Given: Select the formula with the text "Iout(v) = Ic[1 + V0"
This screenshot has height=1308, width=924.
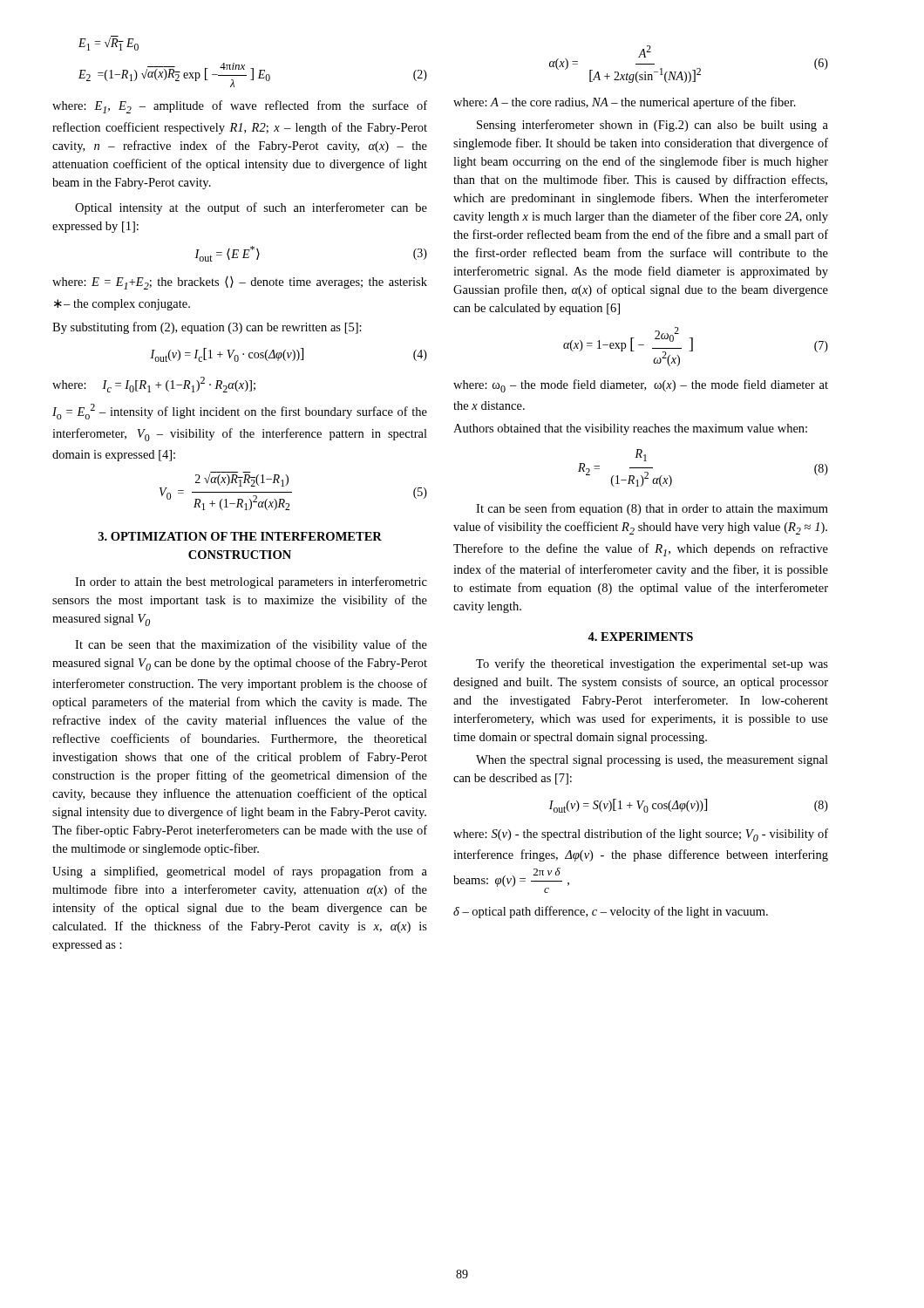Looking at the screenshot, I should point(240,355).
